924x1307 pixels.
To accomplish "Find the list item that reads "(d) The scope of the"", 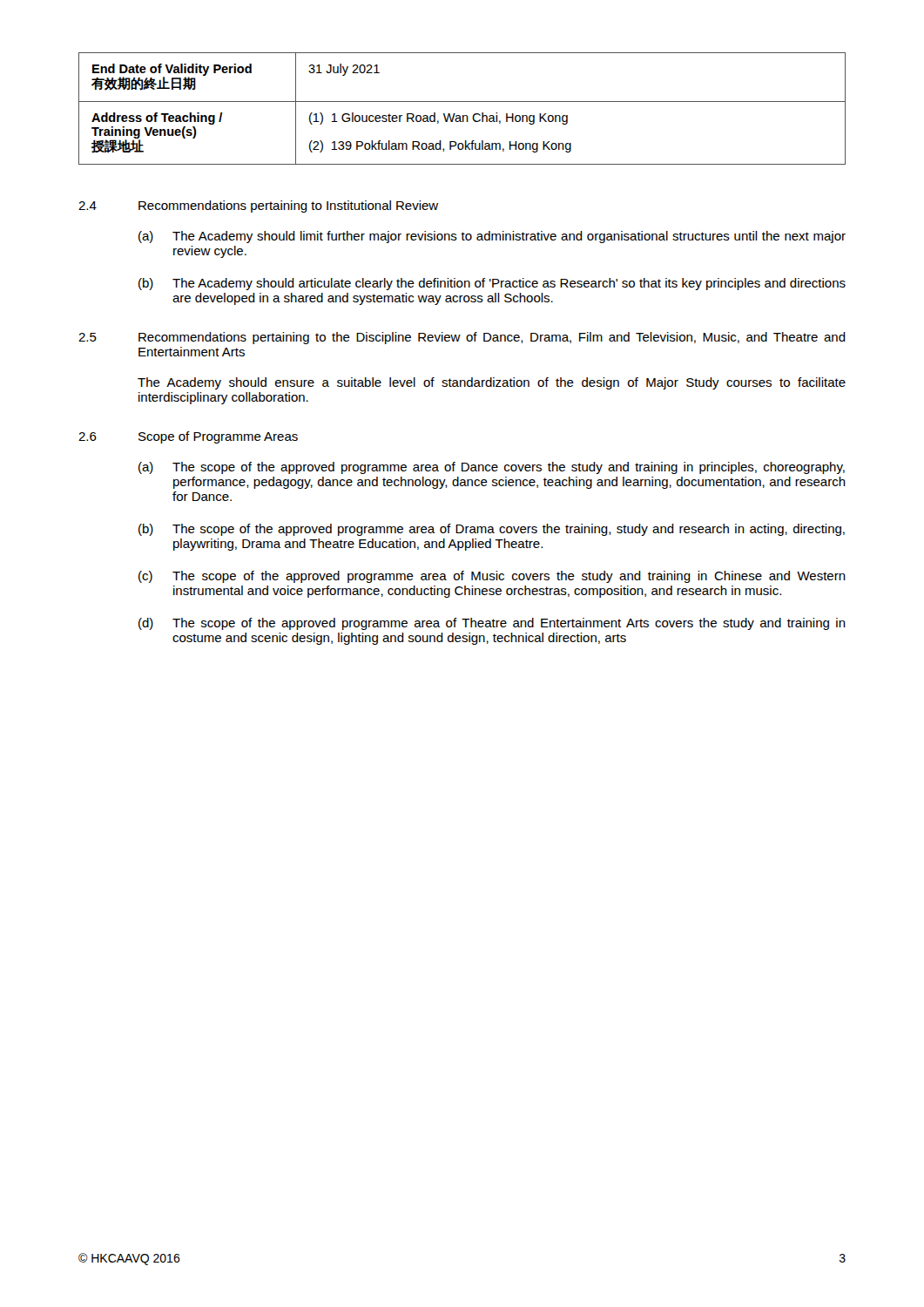I will 492,630.
